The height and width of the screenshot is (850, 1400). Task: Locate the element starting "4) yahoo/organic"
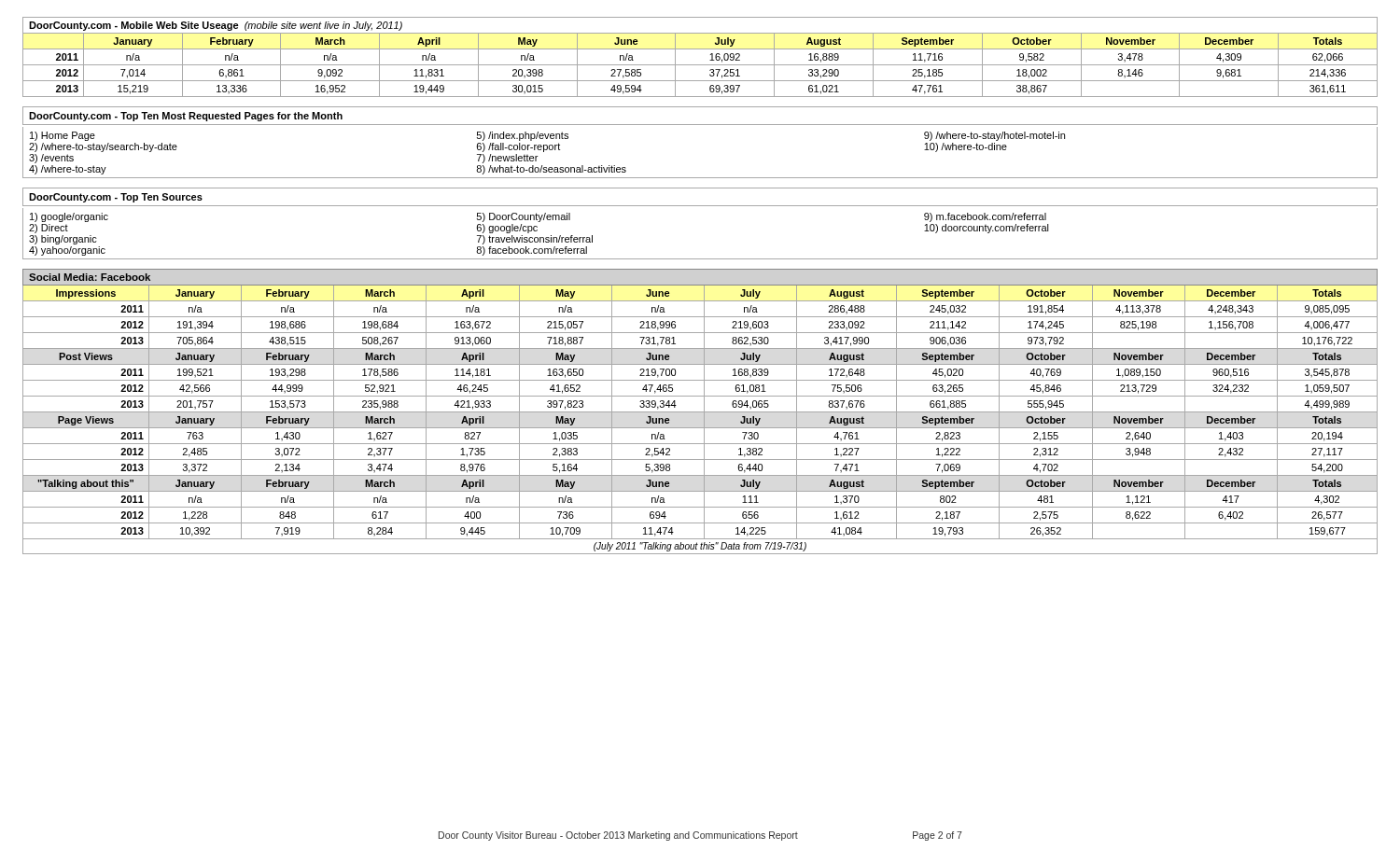tap(67, 250)
